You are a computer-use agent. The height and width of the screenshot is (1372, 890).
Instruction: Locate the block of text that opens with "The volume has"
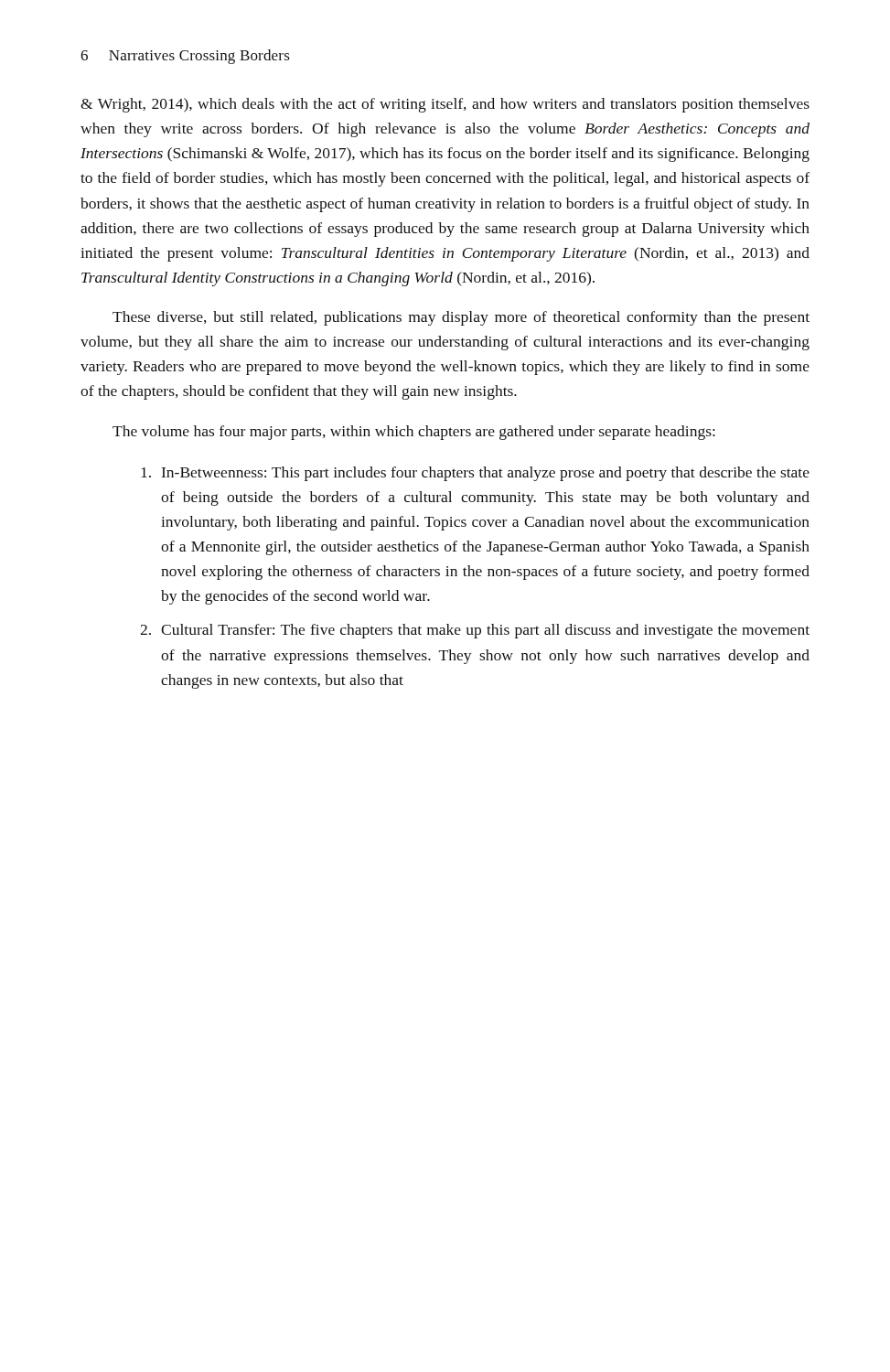coord(445,431)
